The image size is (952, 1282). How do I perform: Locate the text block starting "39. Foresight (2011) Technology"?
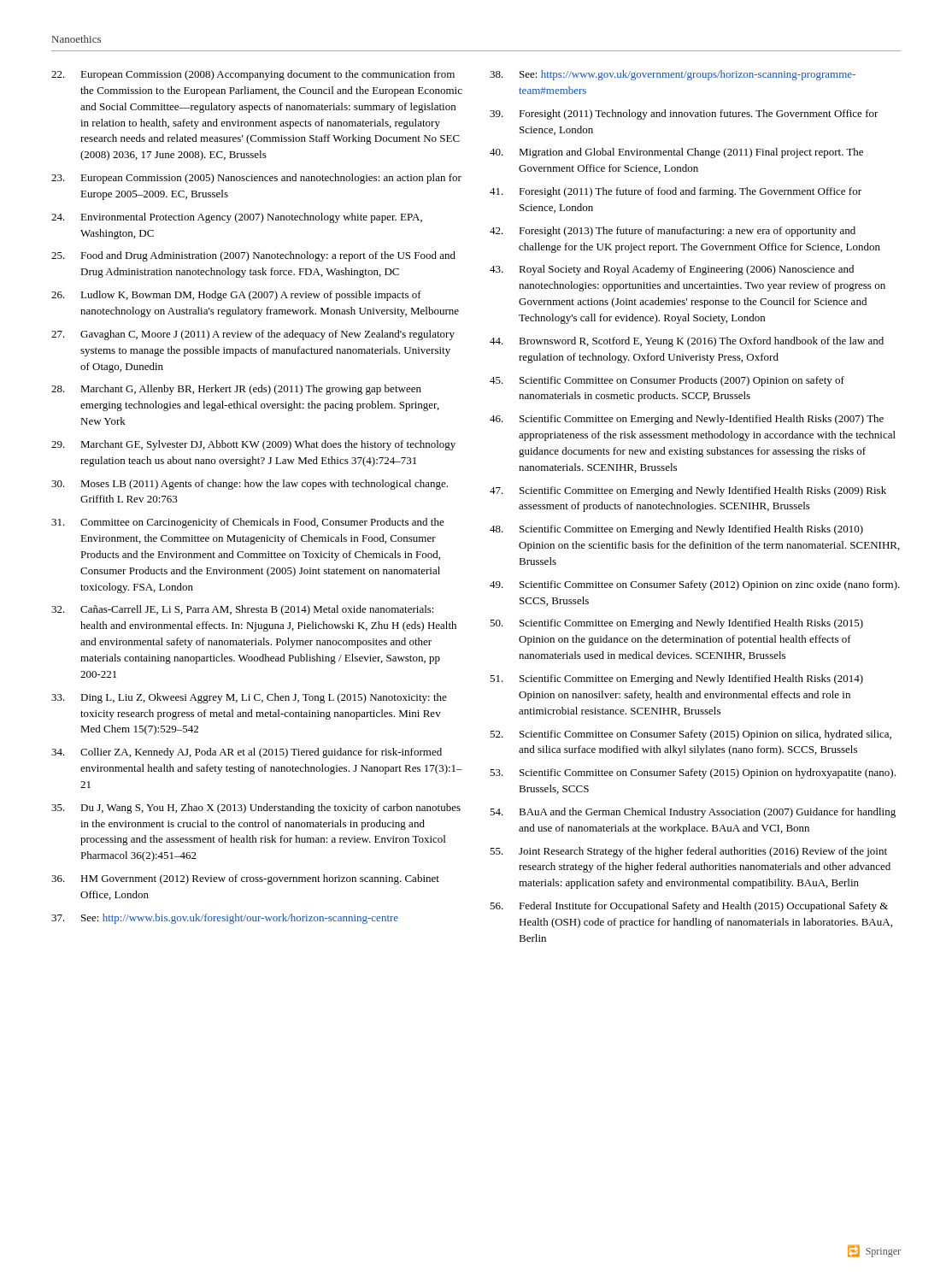pyautogui.click(x=695, y=122)
